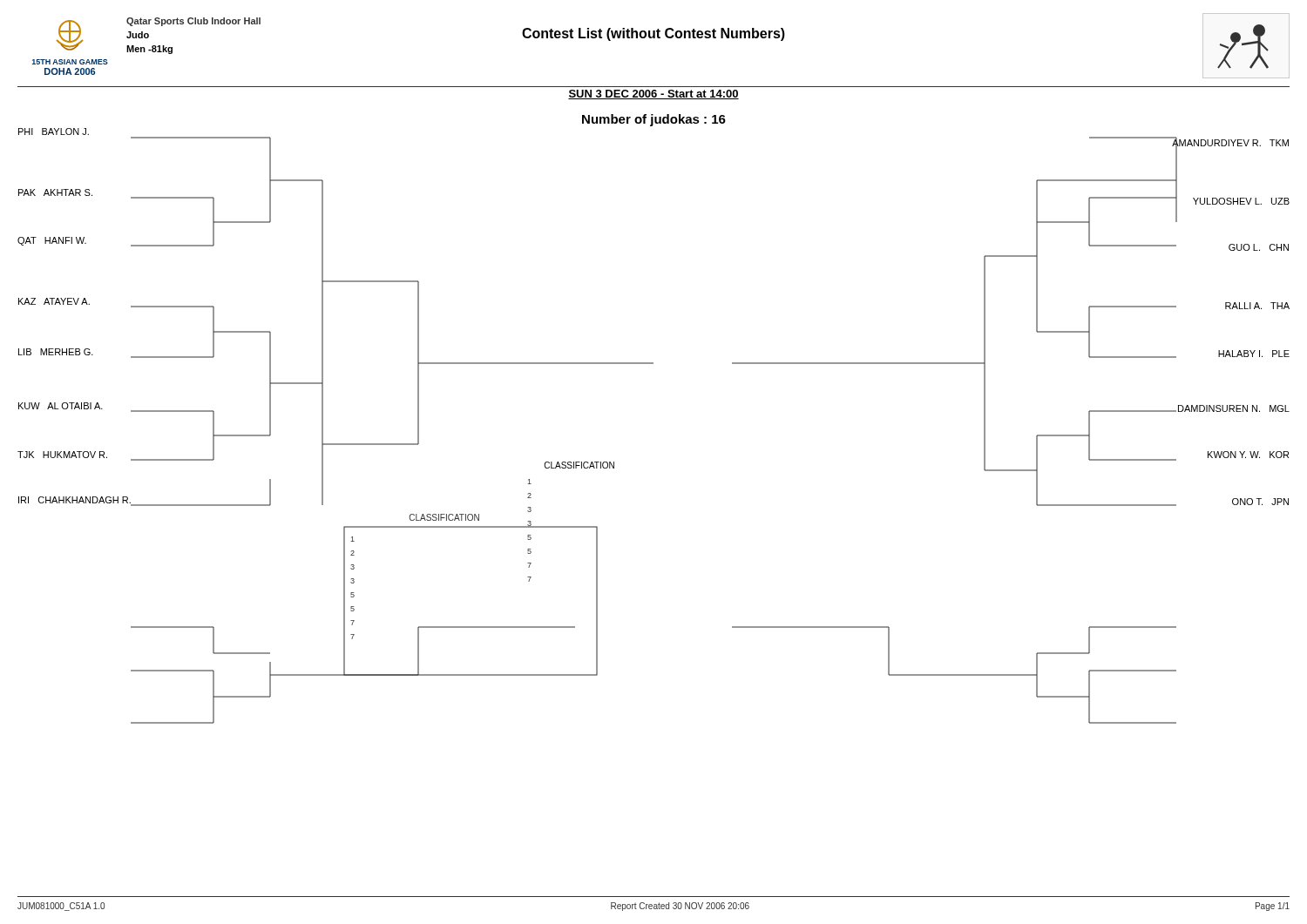Point to the text block starting "SUN 3 DEC 2006 -"
Screen dimensions: 924x1307
654,94
